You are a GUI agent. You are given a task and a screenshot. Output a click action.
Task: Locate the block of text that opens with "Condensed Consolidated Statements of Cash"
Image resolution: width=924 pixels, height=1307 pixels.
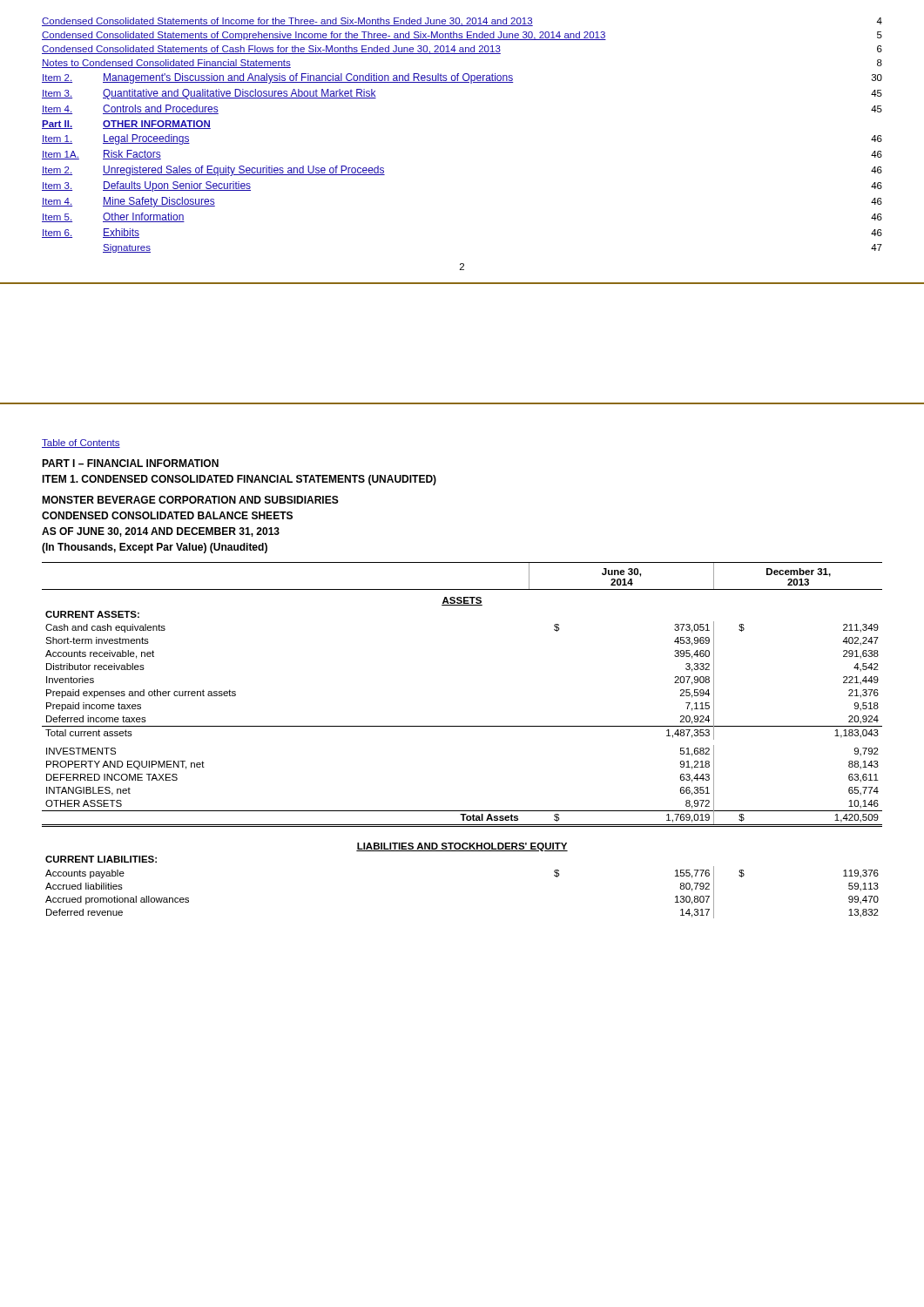pyautogui.click(x=462, y=49)
